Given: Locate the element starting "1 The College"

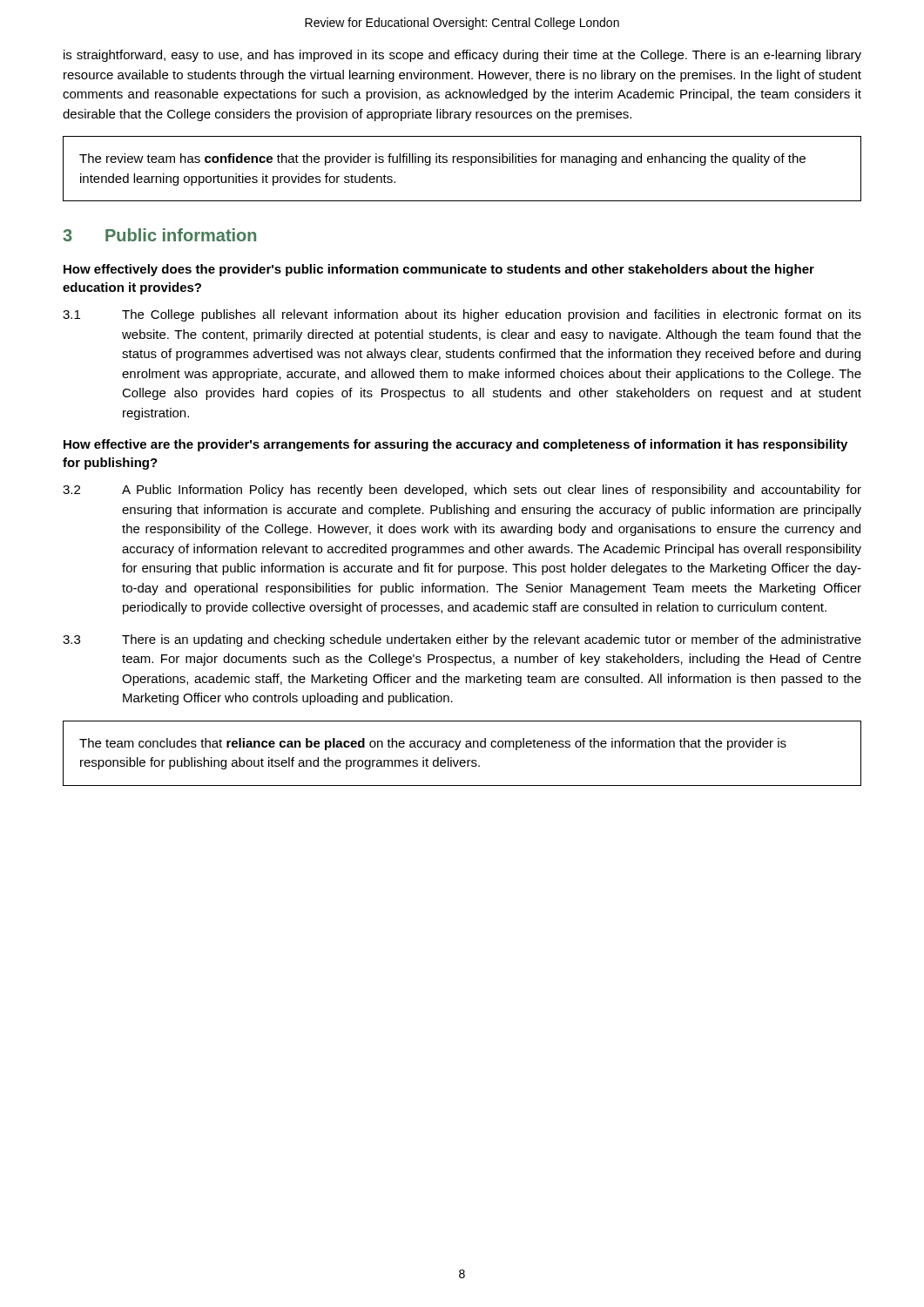Looking at the screenshot, I should (462, 364).
